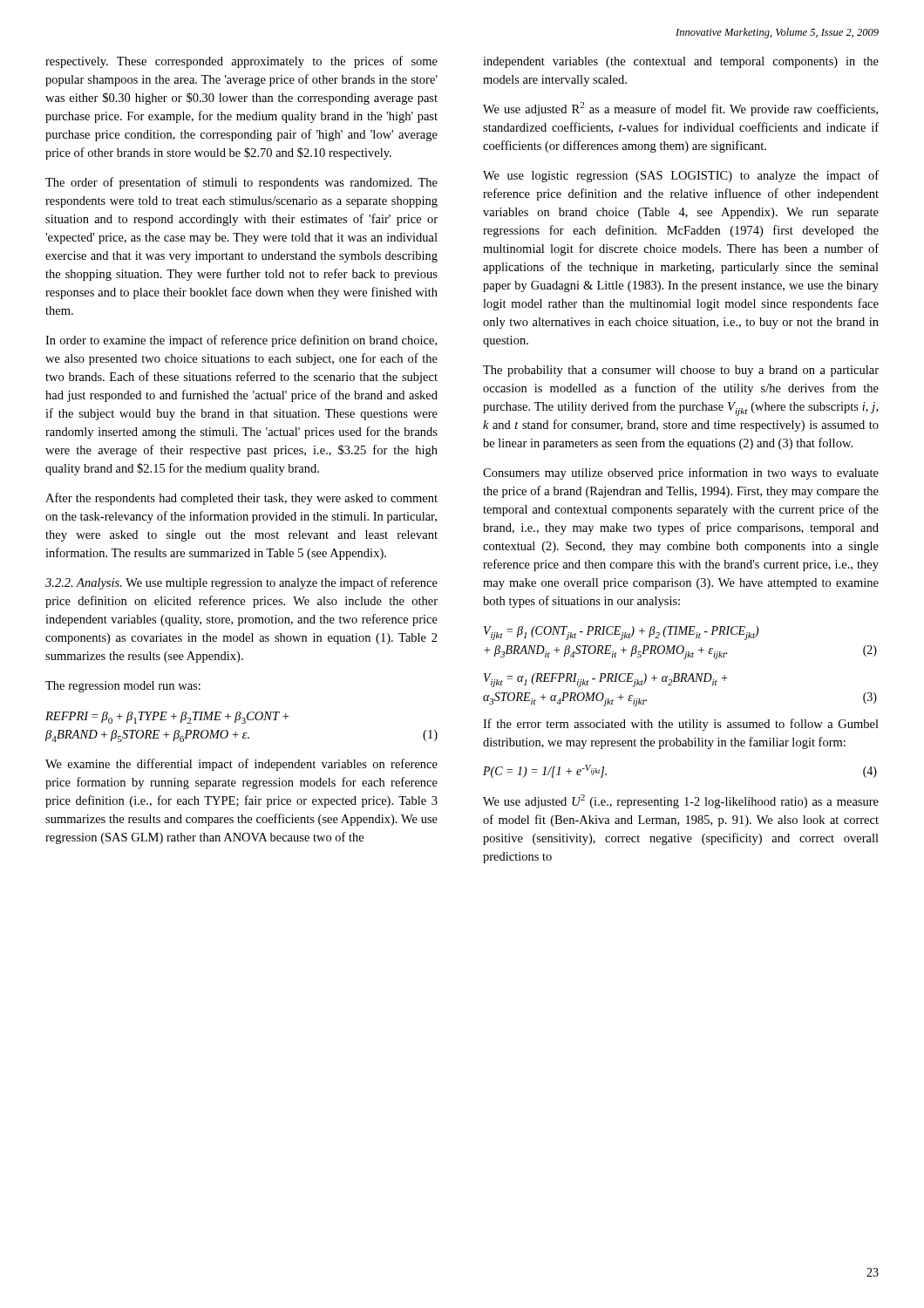Click on the text block that says "In order to examine the"
Viewport: 924px width, 1308px height.
click(241, 405)
